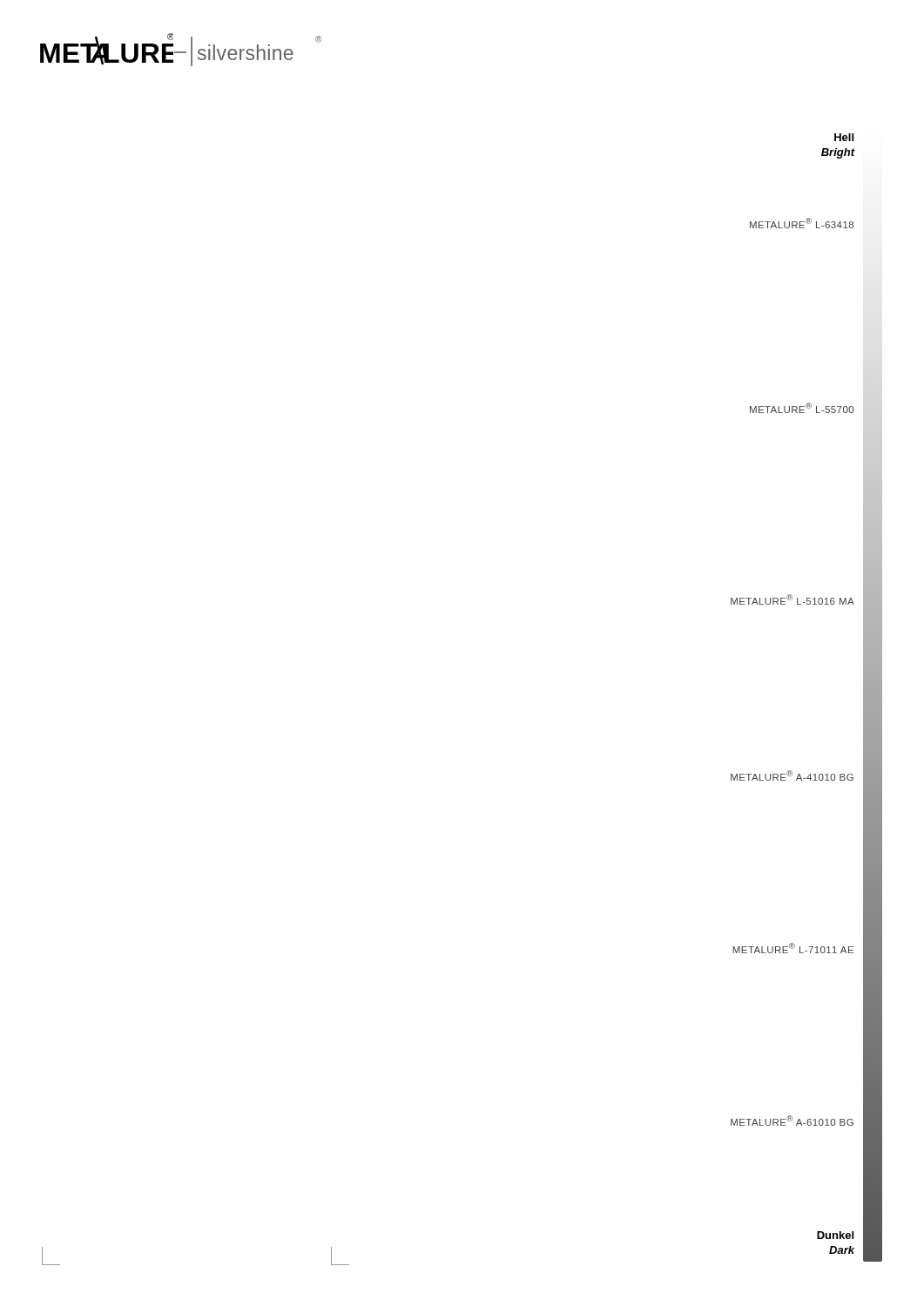Select the element starting "METALURE® A-61010 BG"
Screen dimensions: 1307x924
point(792,1120)
